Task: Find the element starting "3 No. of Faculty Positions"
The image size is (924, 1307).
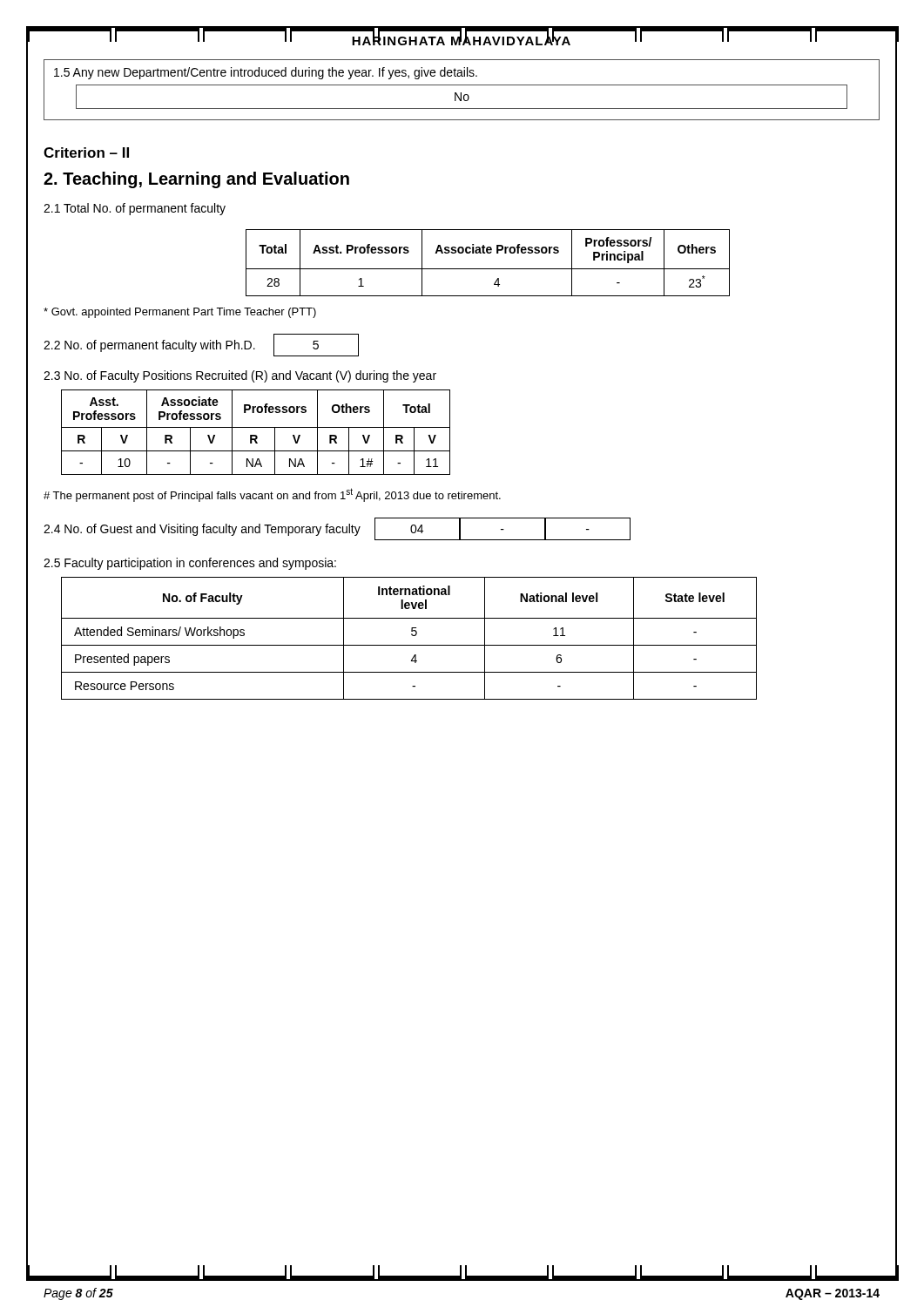Action: tap(240, 375)
